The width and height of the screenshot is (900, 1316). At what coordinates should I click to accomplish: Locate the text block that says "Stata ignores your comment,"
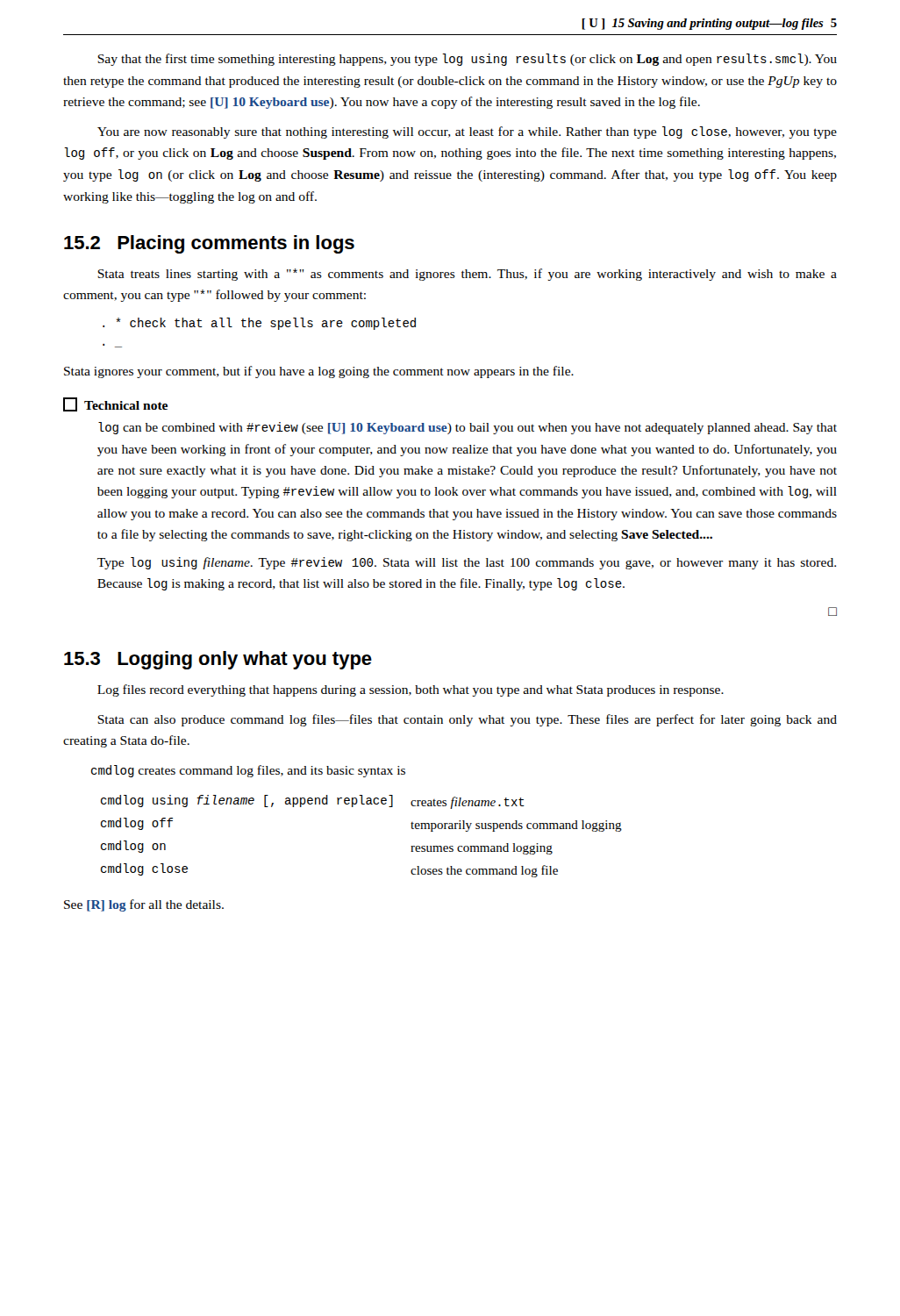tap(319, 371)
